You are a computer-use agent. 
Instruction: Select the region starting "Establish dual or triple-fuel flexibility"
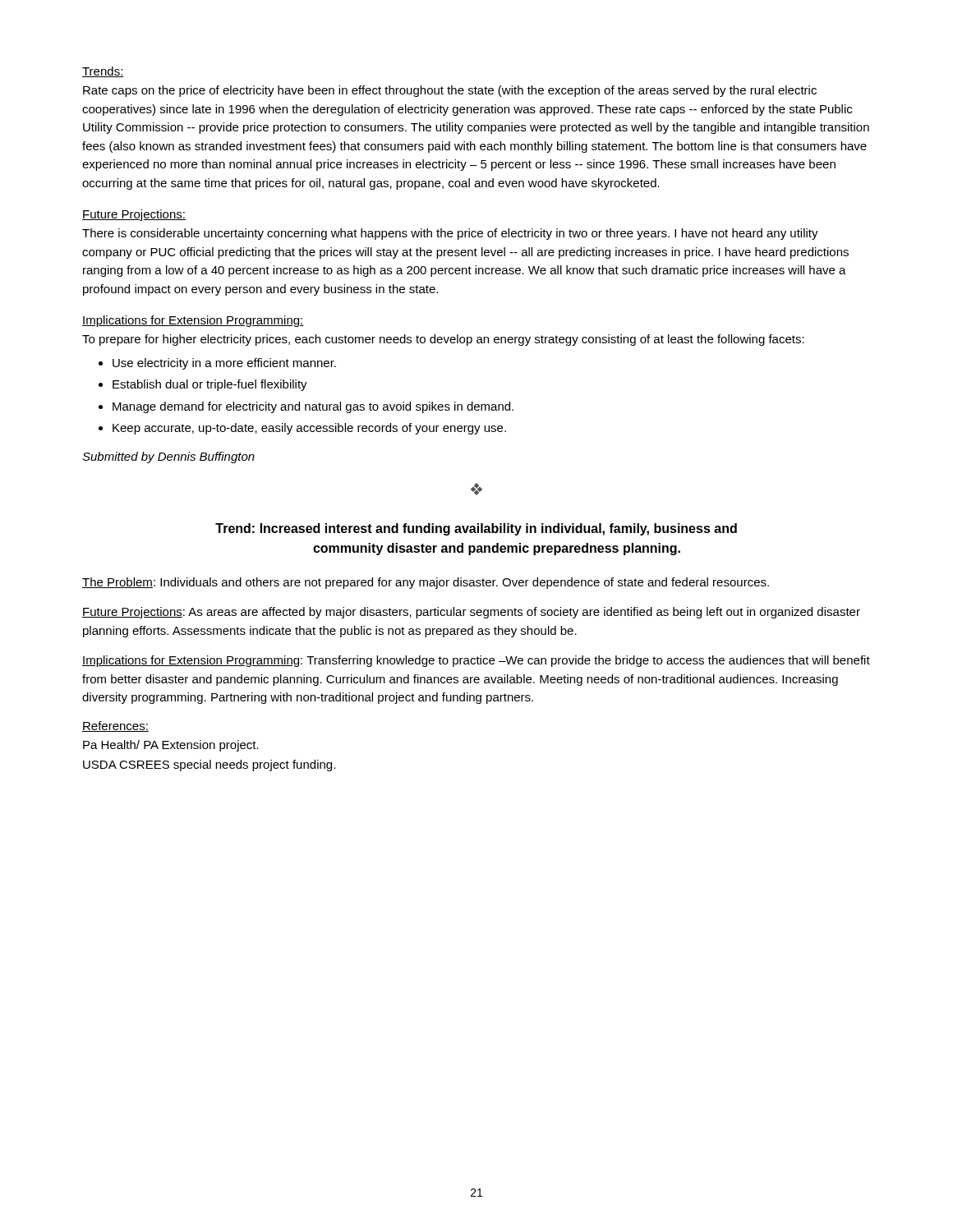(209, 384)
